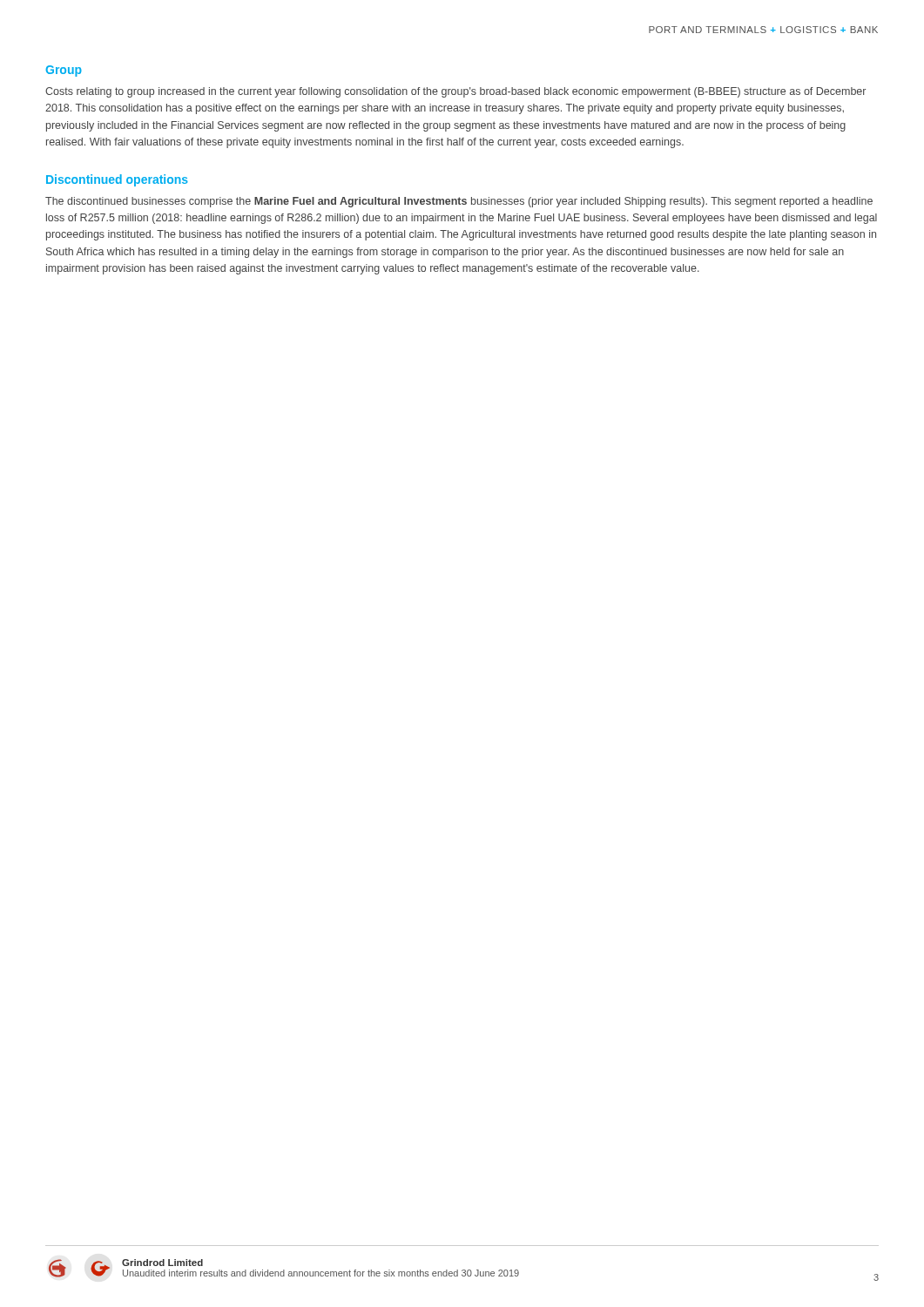This screenshot has height=1307, width=924.
Task: Click on the region starting "Costs relating to group increased in the"
Action: point(456,117)
